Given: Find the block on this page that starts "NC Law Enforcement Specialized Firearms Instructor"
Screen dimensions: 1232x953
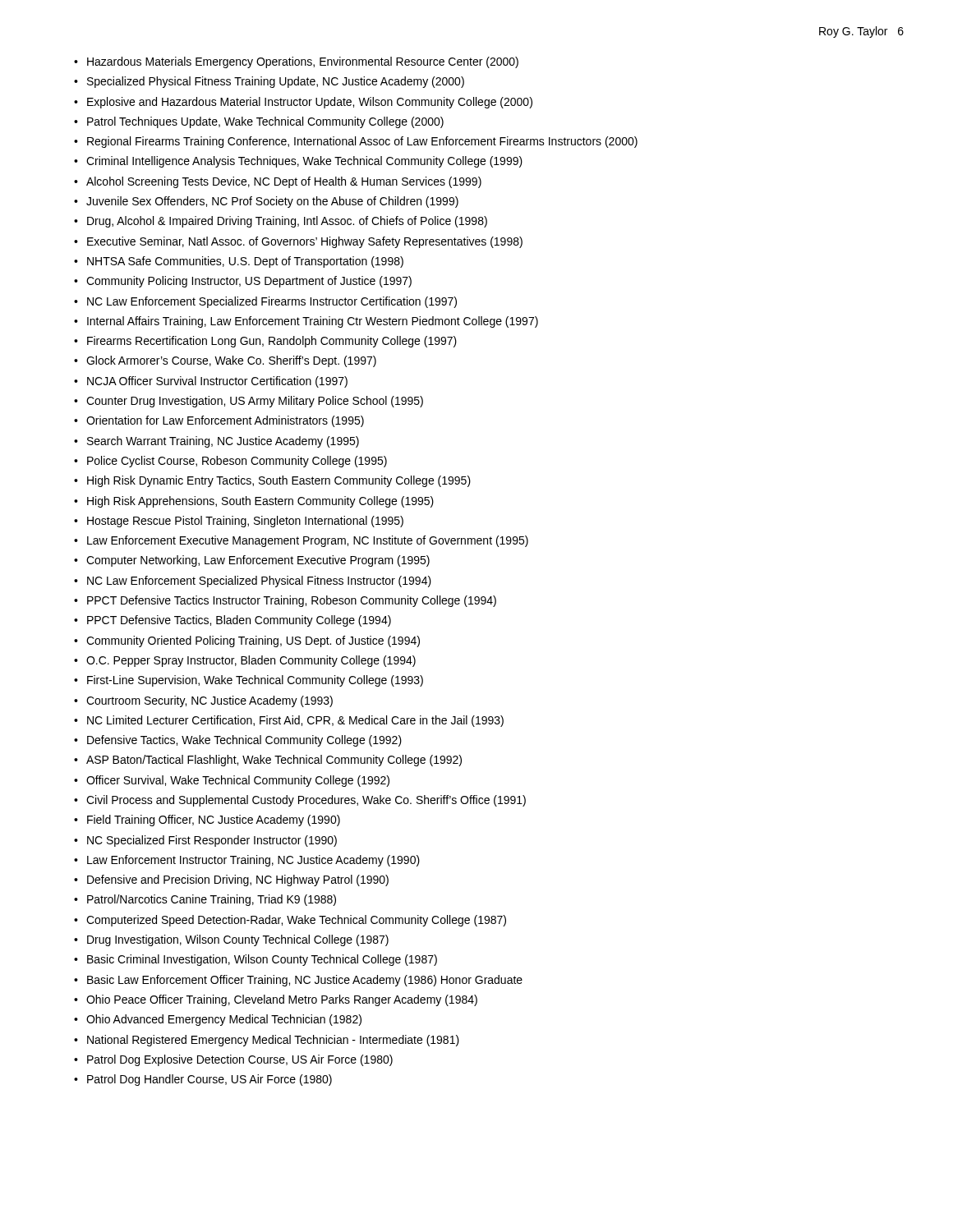Looking at the screenshot, I should pos(272,301).
